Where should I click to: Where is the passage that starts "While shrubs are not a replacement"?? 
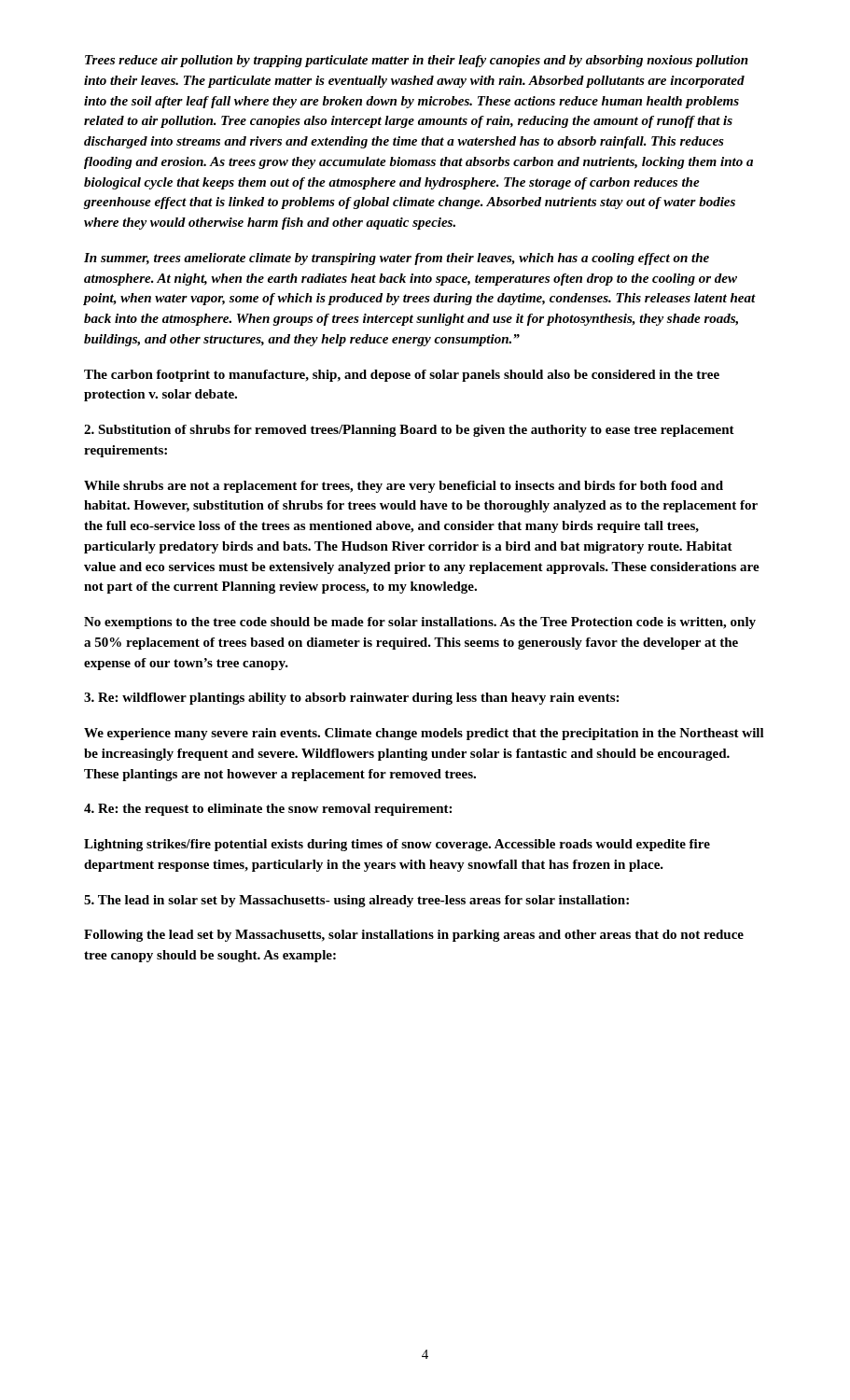(422, 536)
